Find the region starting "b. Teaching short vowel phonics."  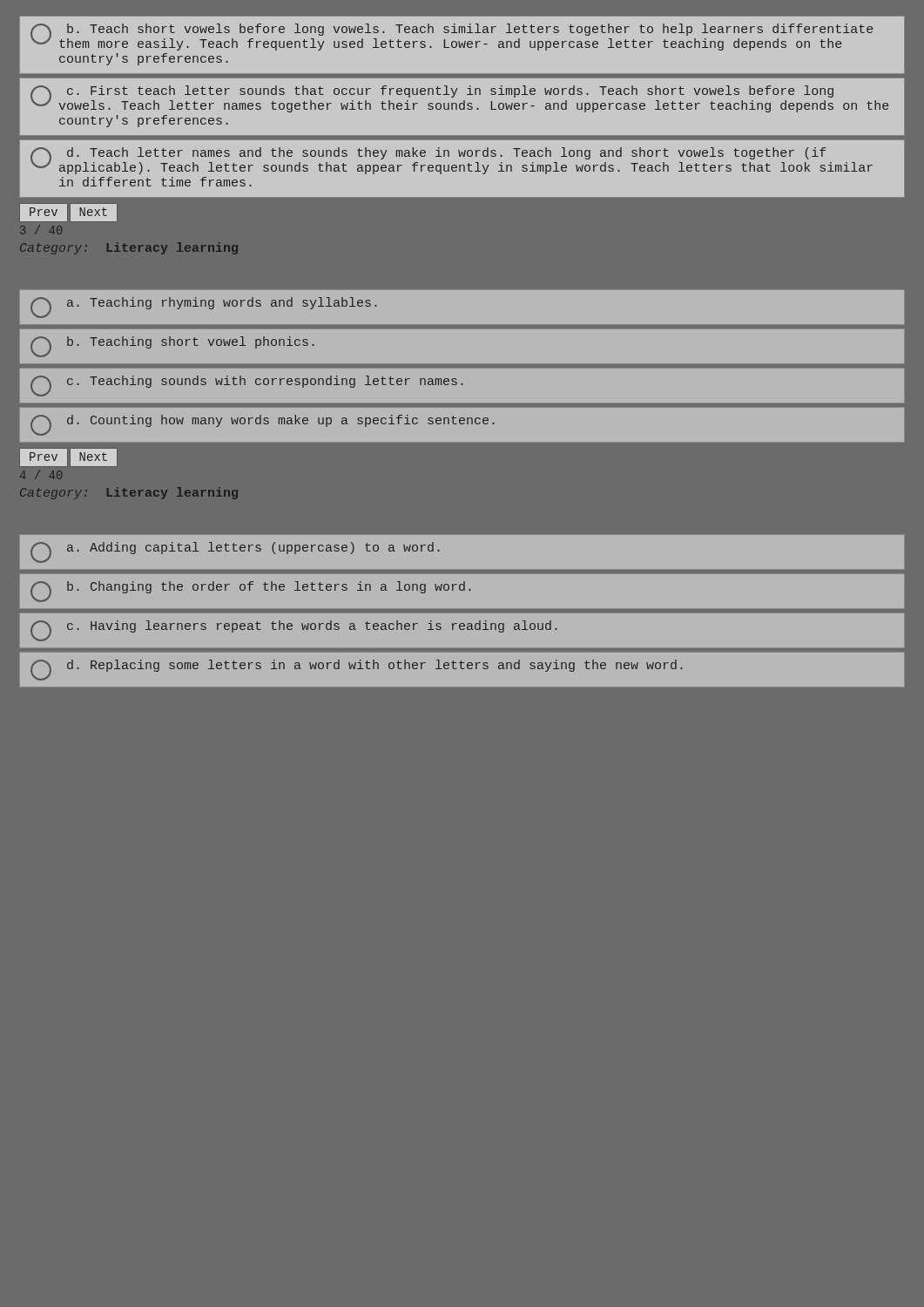tap(172, 347)
